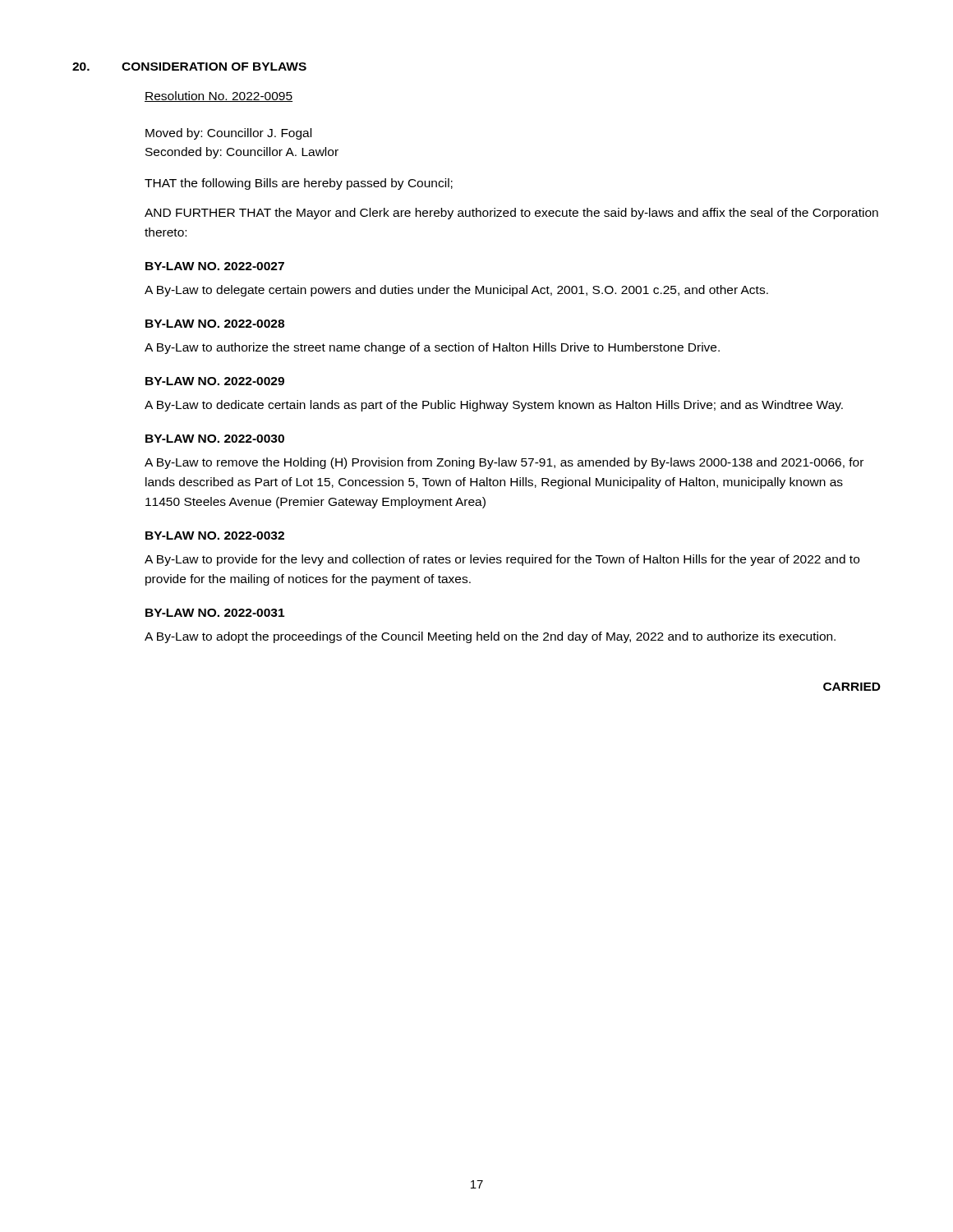
Task: Point to the block beginning "A By-Law to delegate certain"
Action: pos(457,289)
